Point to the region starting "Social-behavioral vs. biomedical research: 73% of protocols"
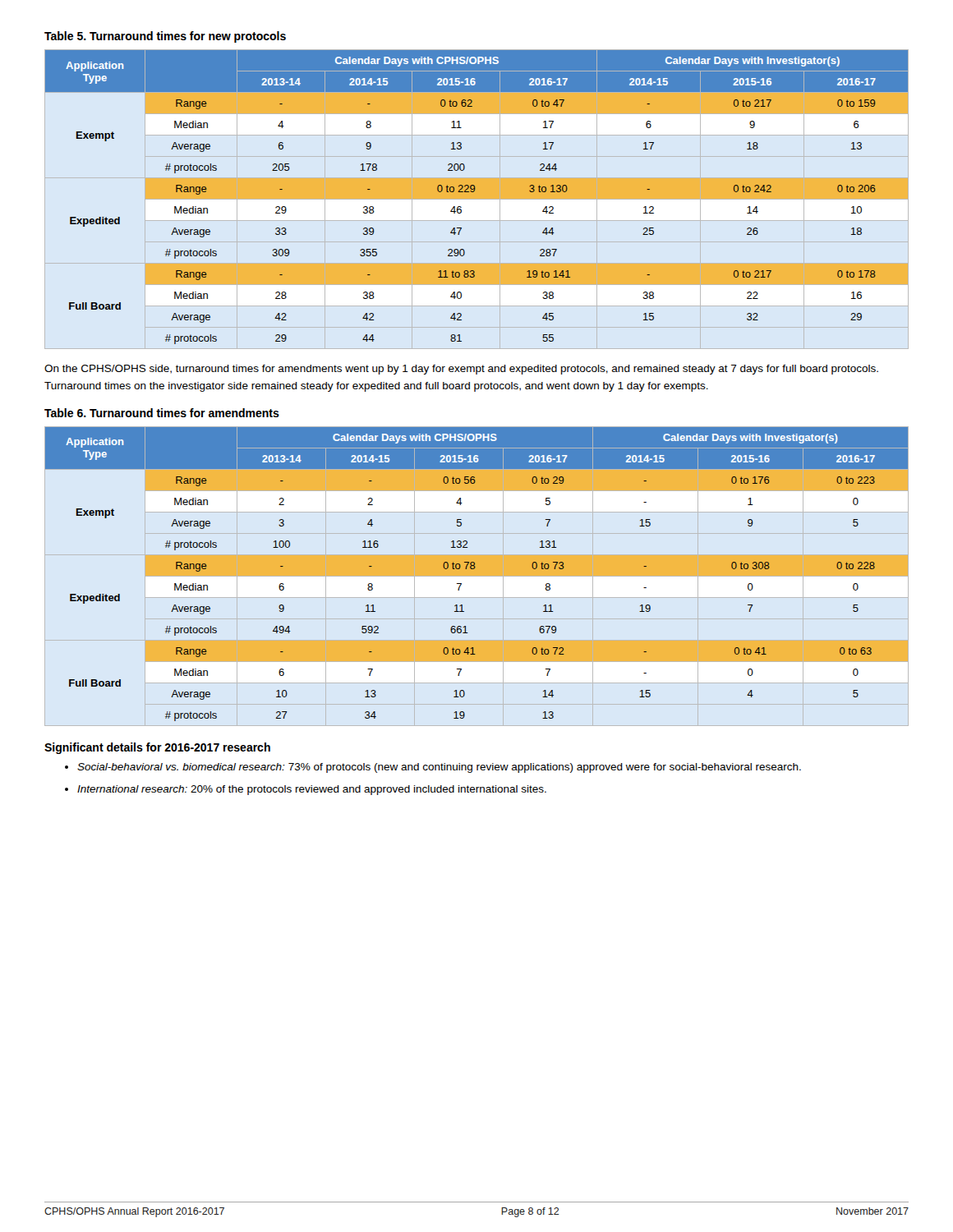This screenshot has width=953, height=1232. tap(439, 767)
